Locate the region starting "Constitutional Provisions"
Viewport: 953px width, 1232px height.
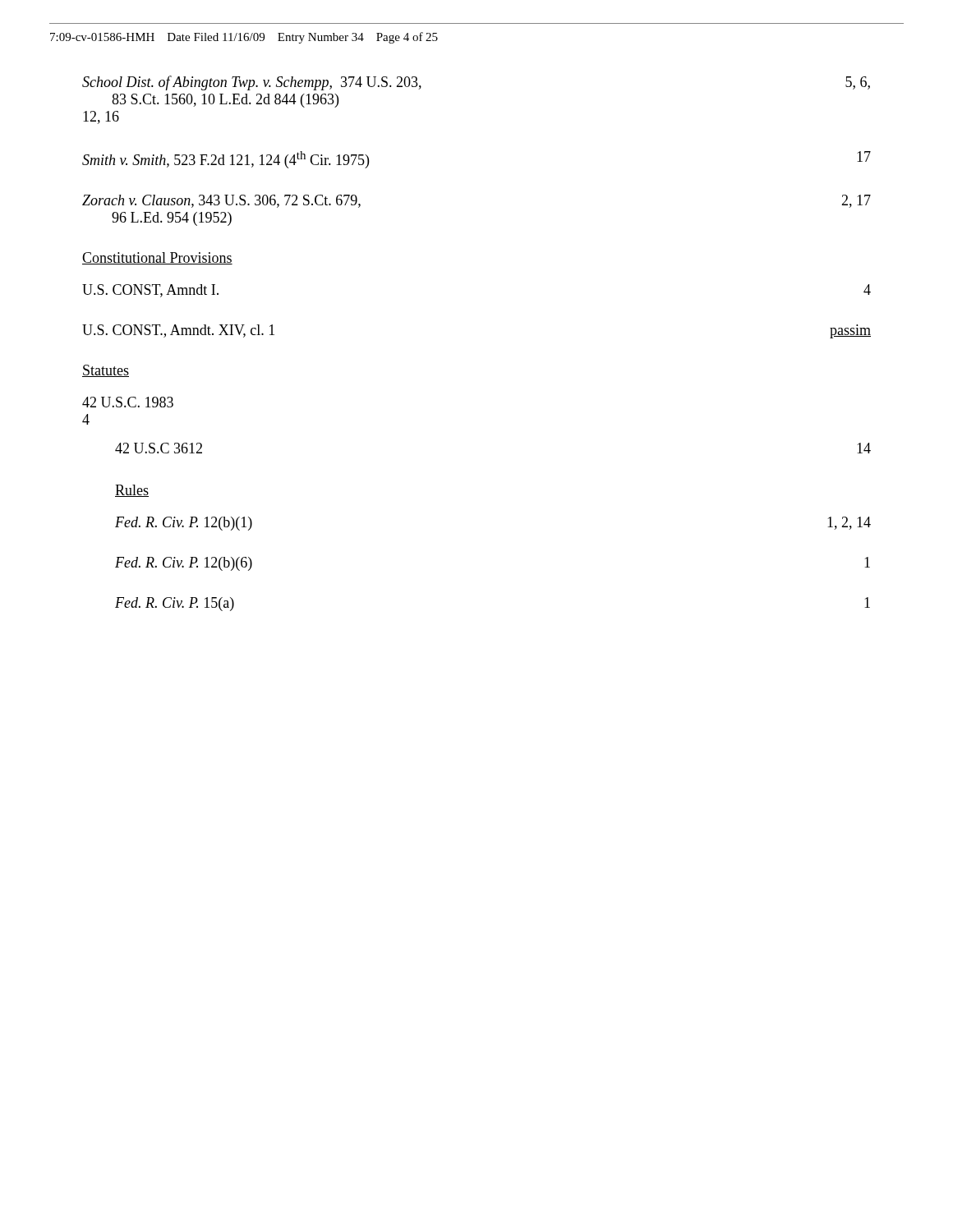(x=157, y=258)
